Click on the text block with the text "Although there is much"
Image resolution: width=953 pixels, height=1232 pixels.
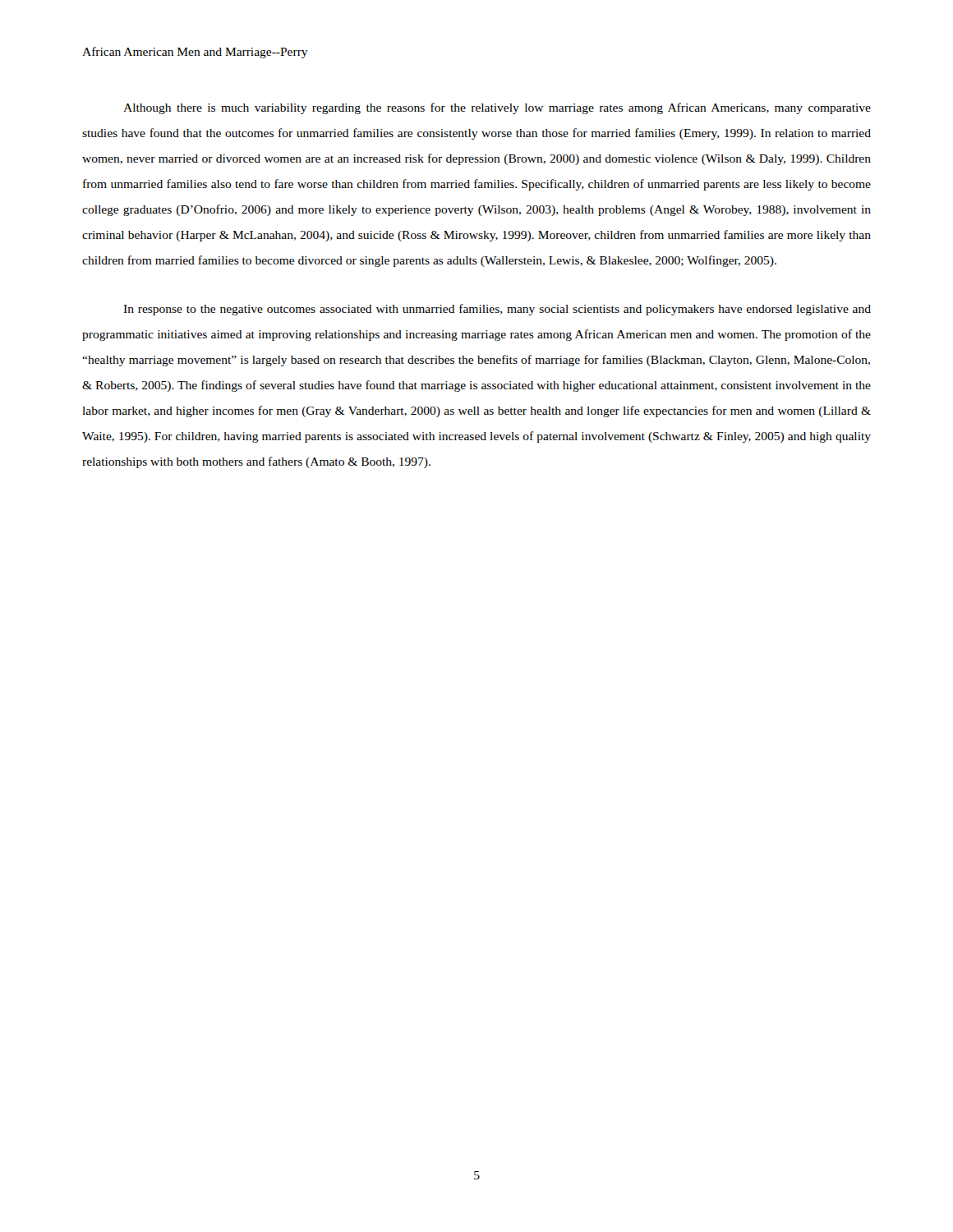pyautogui.click(x=476, y=184)
